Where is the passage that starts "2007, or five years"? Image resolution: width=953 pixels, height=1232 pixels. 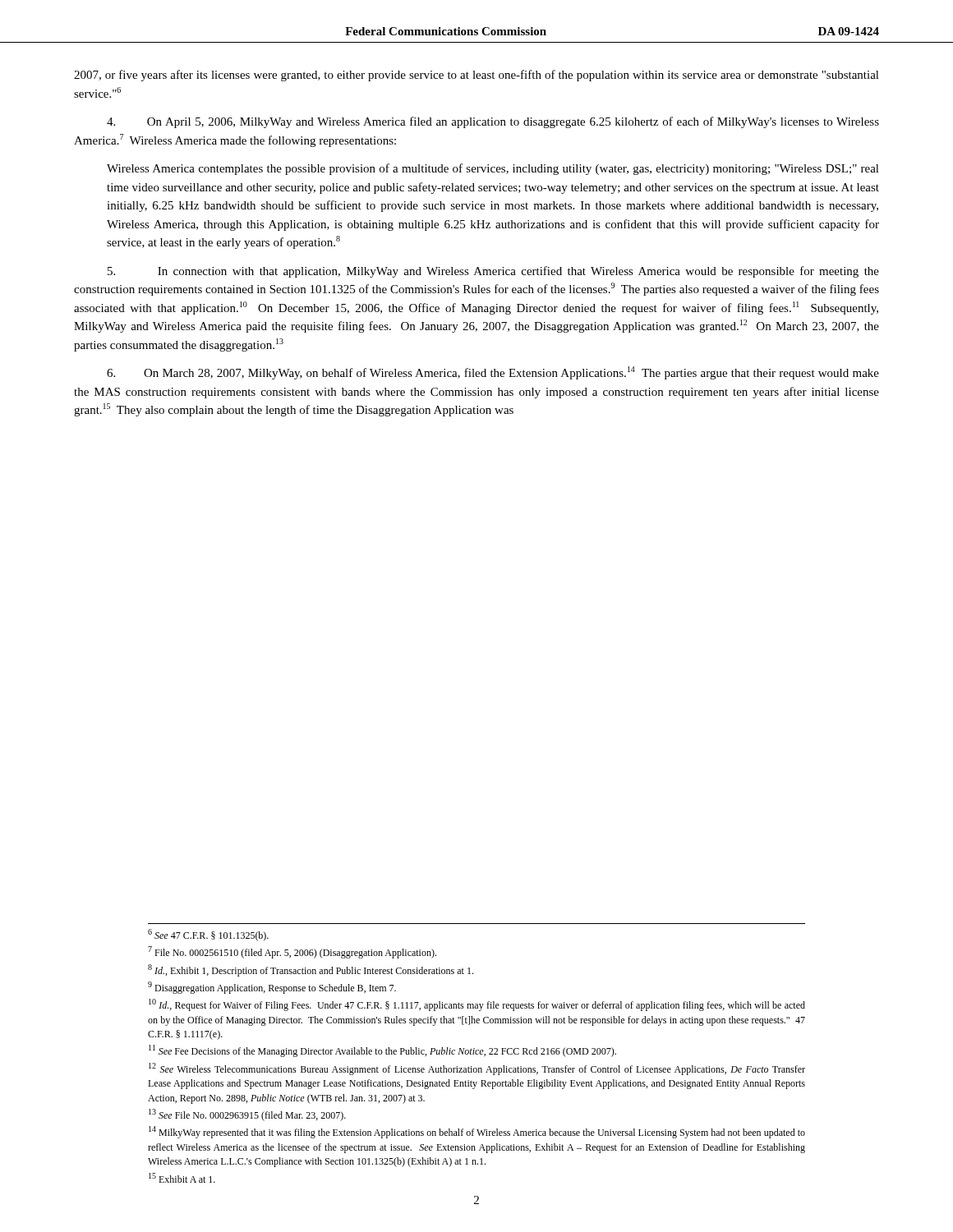[x=476, y=84]
